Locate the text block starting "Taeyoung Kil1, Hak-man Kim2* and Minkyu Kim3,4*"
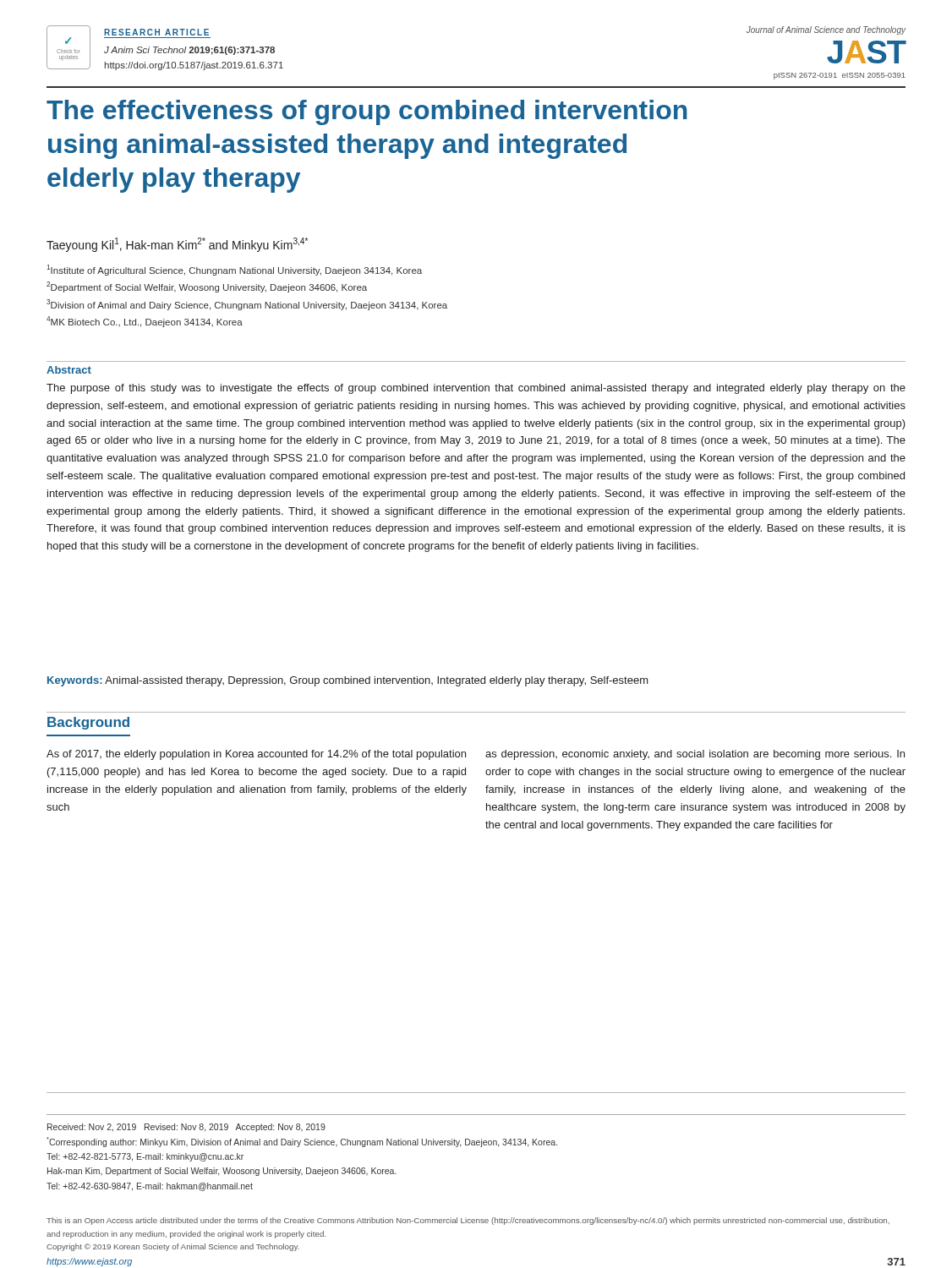Image resolution: width=952 pixels, height=1268 pixels. click(x=177, y=244)
